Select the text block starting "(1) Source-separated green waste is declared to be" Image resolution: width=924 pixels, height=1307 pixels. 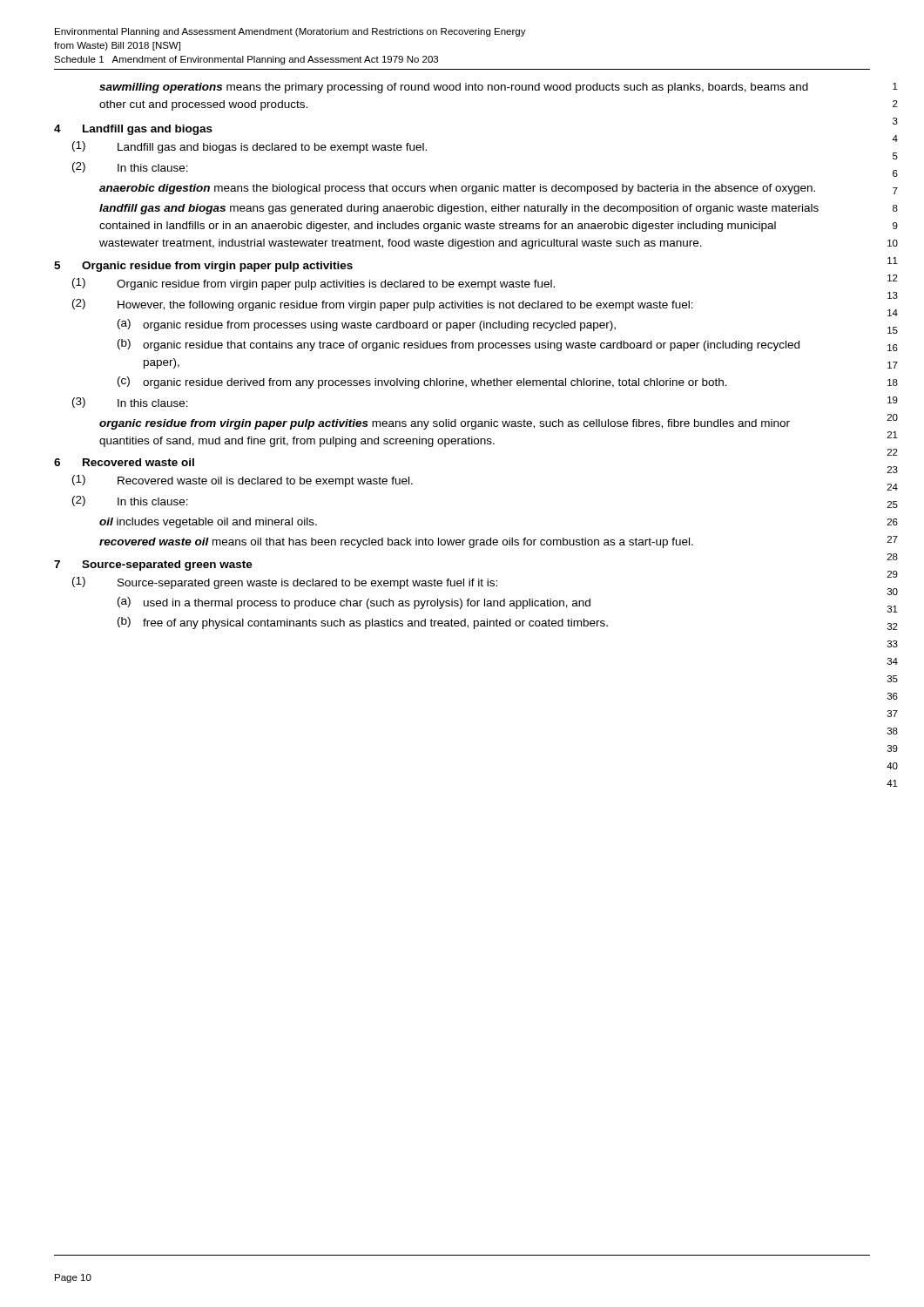[x=445, y=603]
